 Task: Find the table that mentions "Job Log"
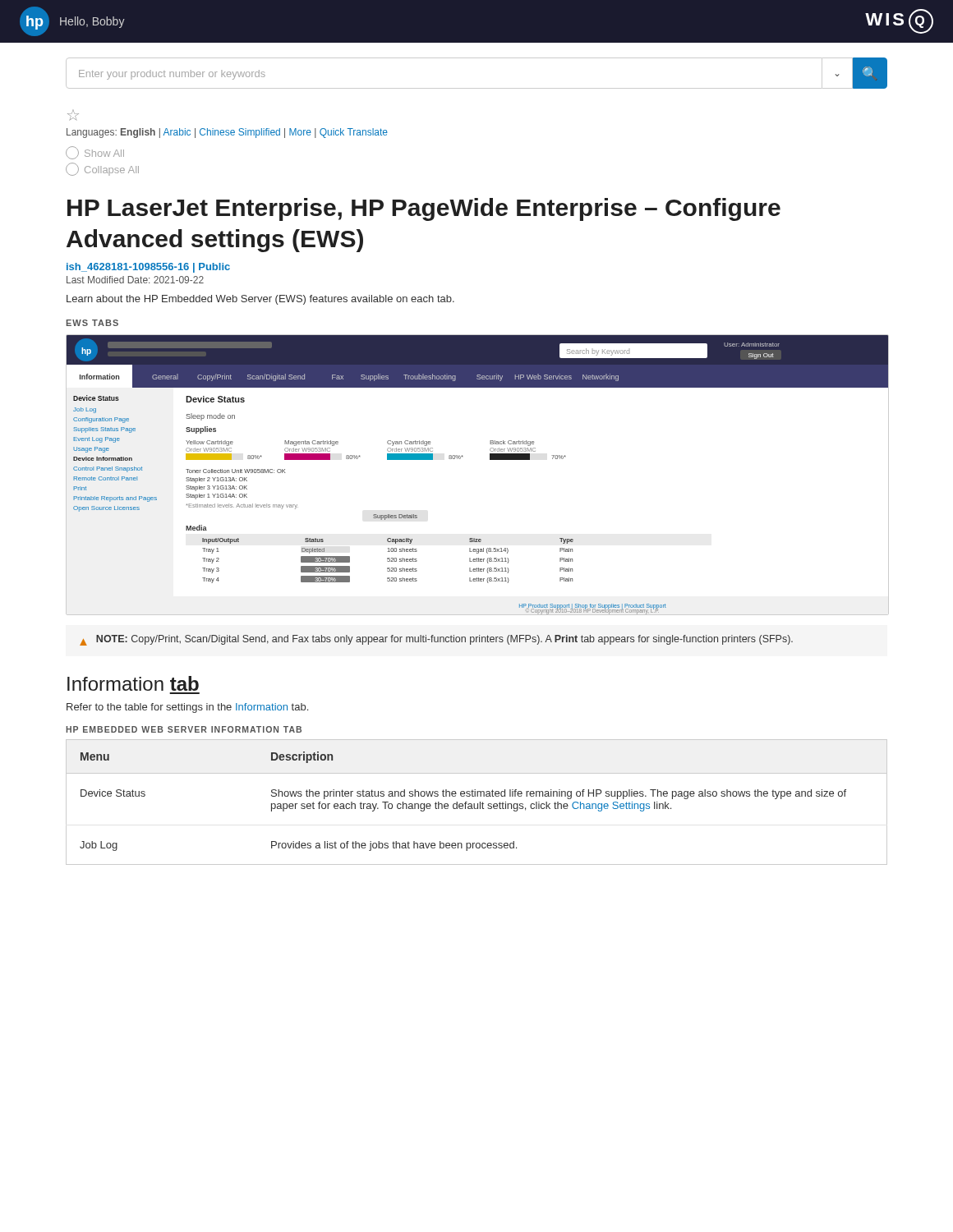(476, 802)
